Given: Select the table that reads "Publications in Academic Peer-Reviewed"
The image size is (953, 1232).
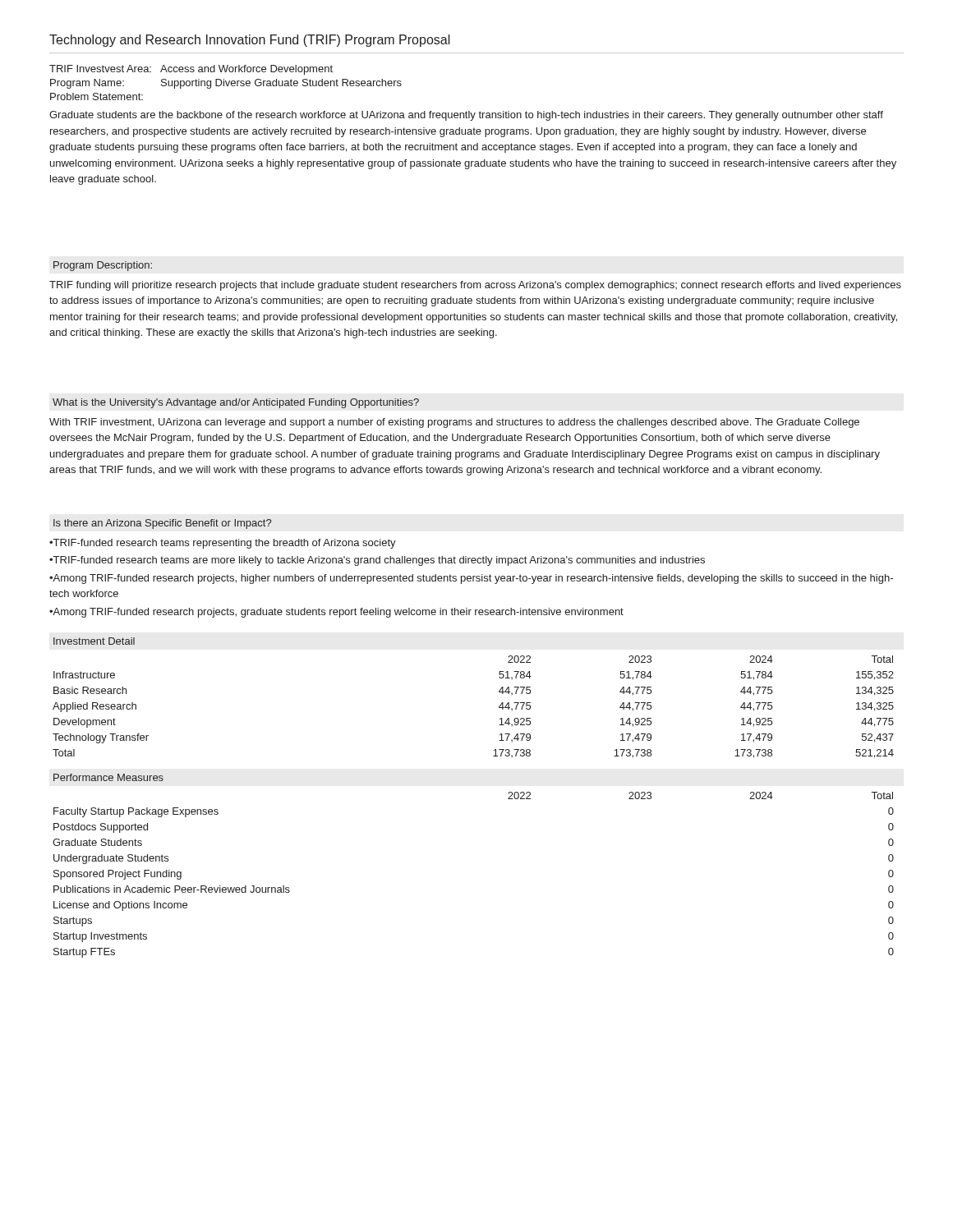Looking at the screenshot, I should pos(476,873).
